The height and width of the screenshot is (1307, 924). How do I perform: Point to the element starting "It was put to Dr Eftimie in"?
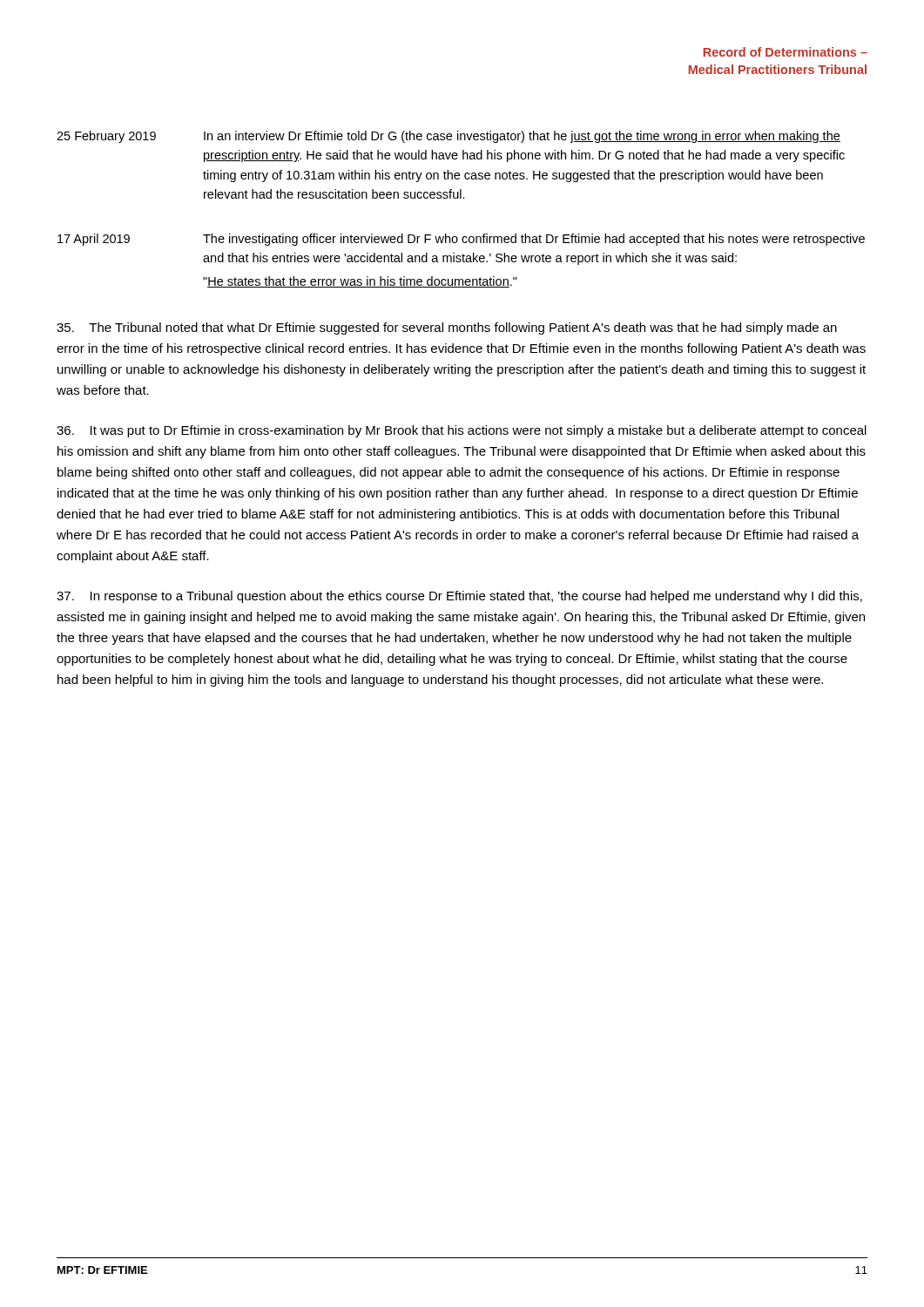tap(462, 493)
